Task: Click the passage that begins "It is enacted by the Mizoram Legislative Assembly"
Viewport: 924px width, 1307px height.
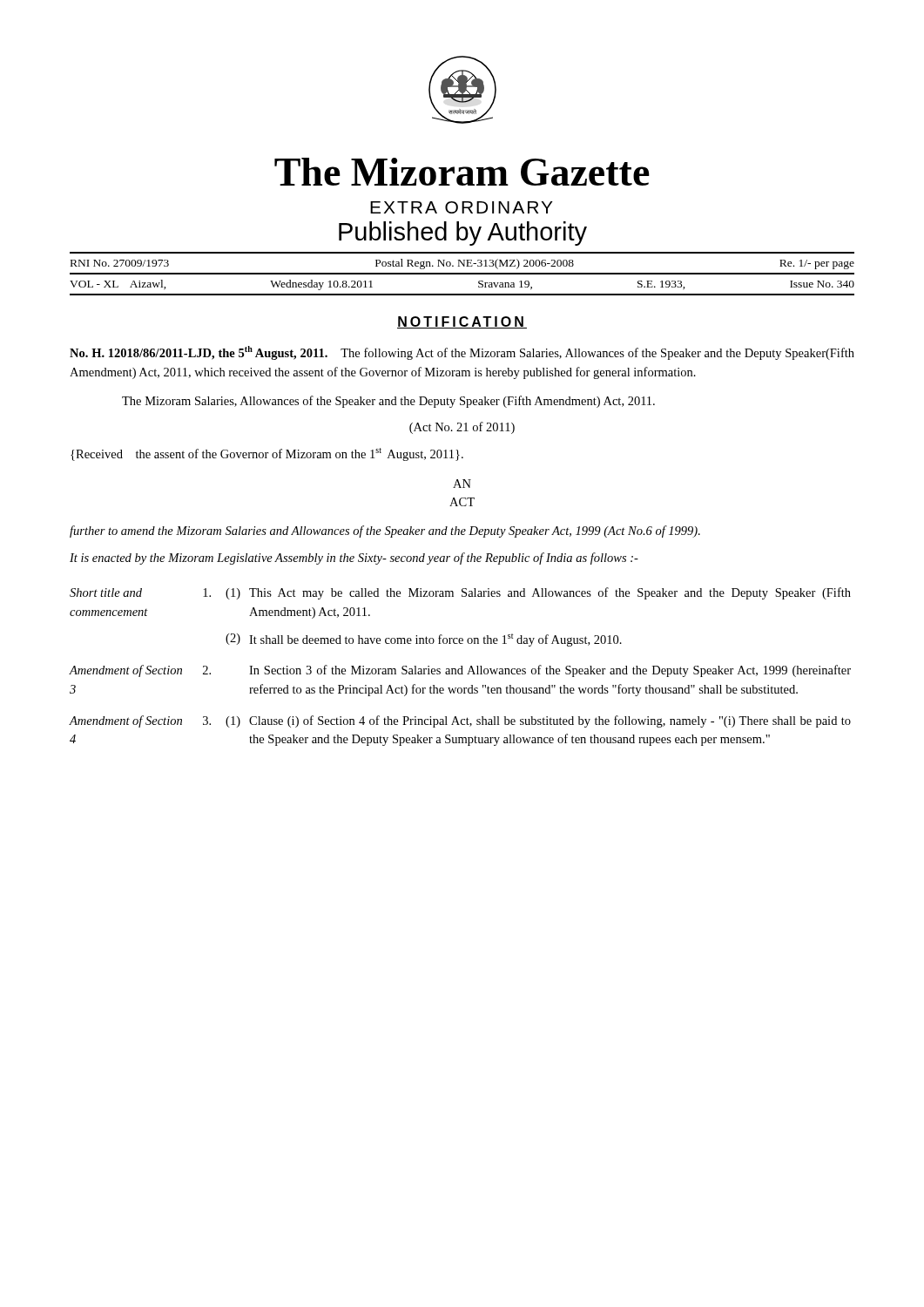Action: [354, 558]
